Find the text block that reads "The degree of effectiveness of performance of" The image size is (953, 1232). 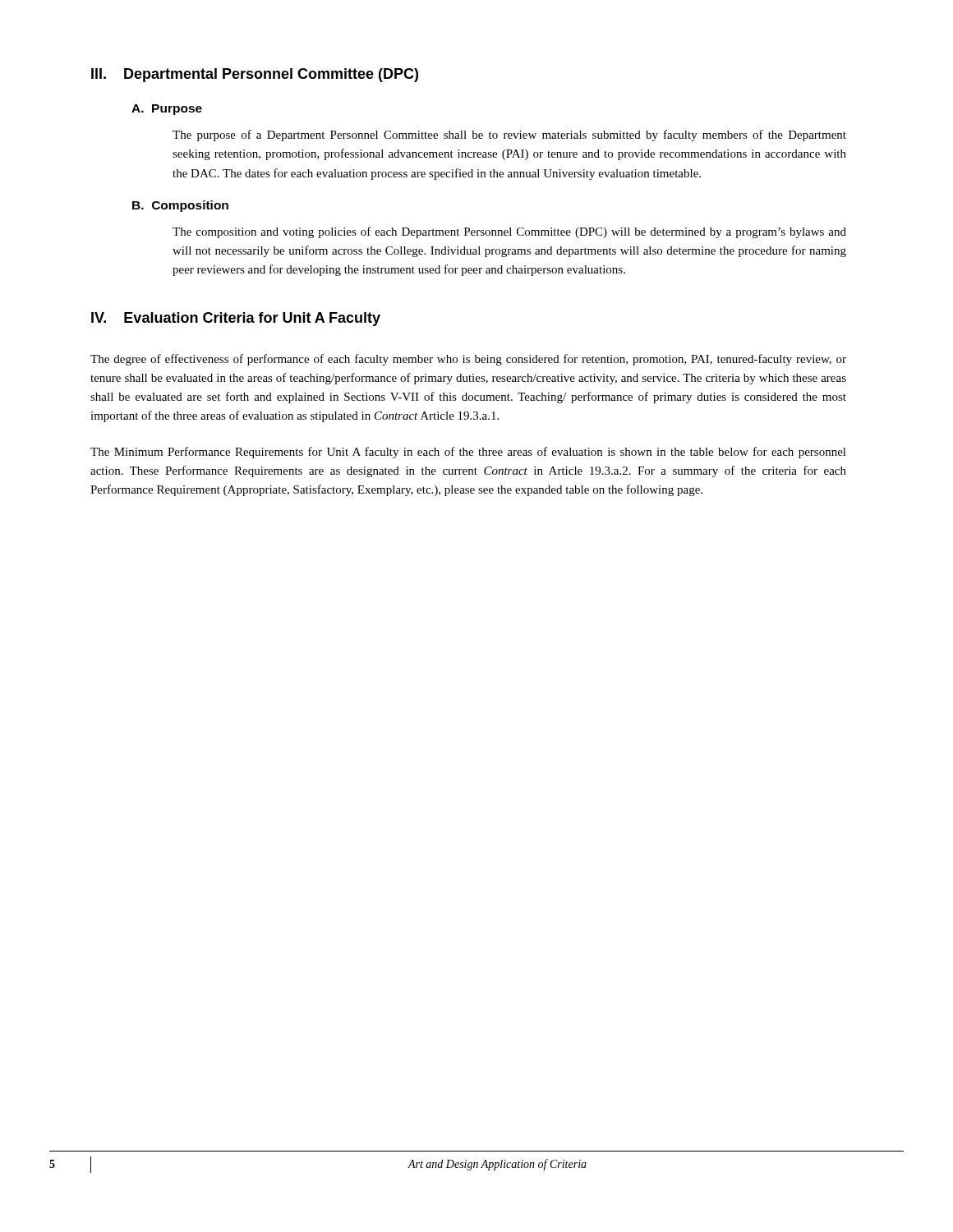[468, 387]
